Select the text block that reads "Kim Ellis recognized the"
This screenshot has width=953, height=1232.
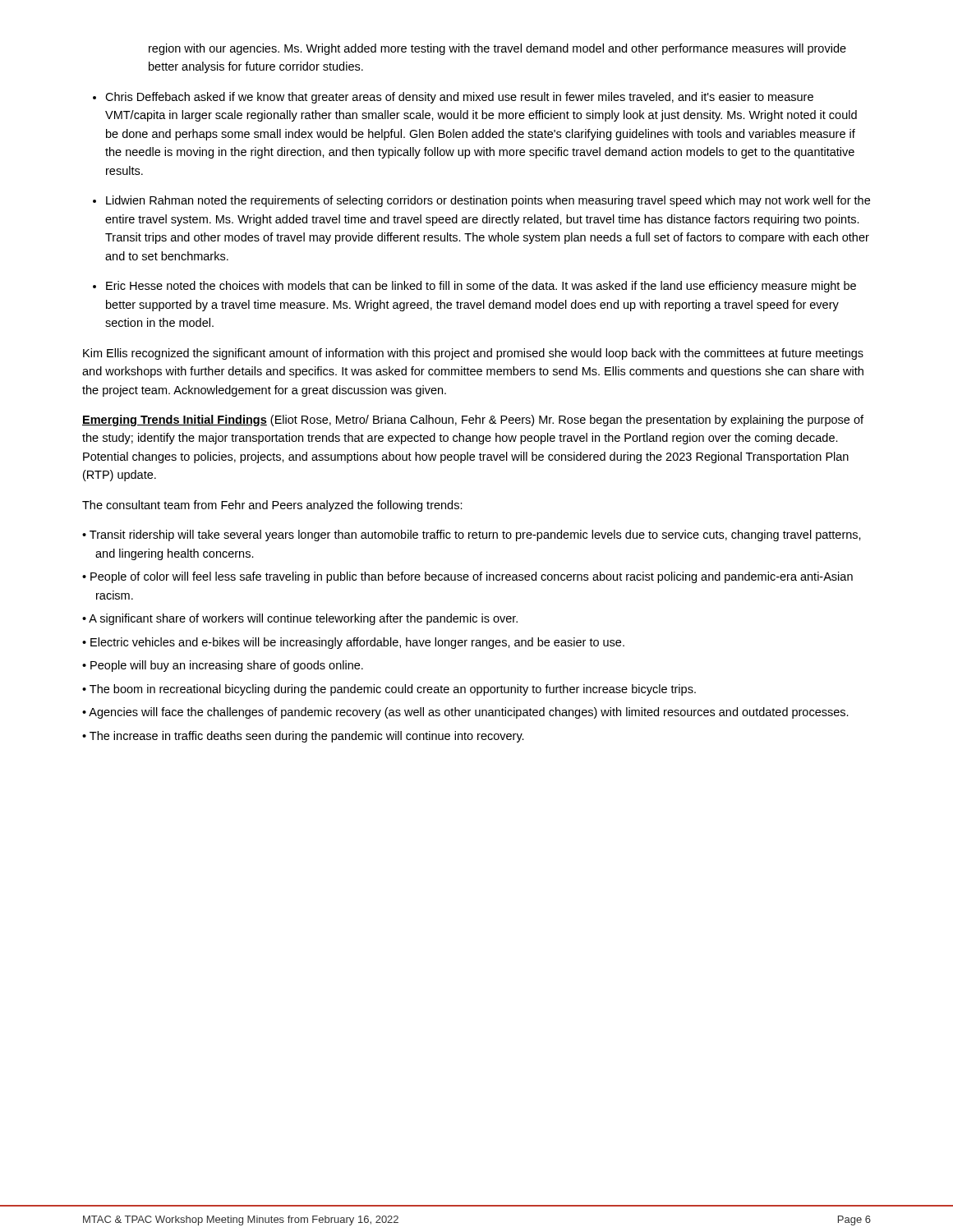click(x=473, y=371)
